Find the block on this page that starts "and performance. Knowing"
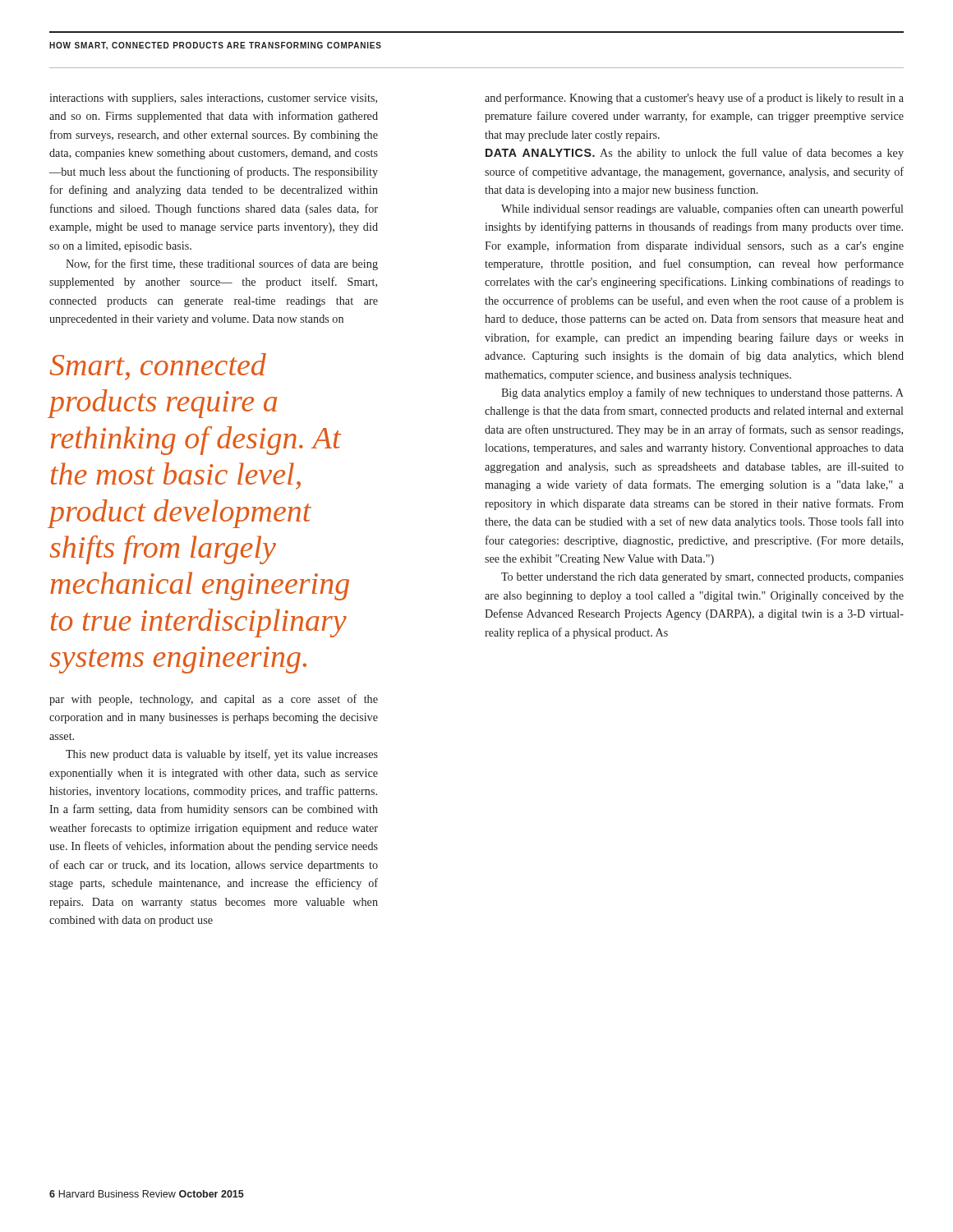Screen dimensions: 1232x953 pos(694,365)
